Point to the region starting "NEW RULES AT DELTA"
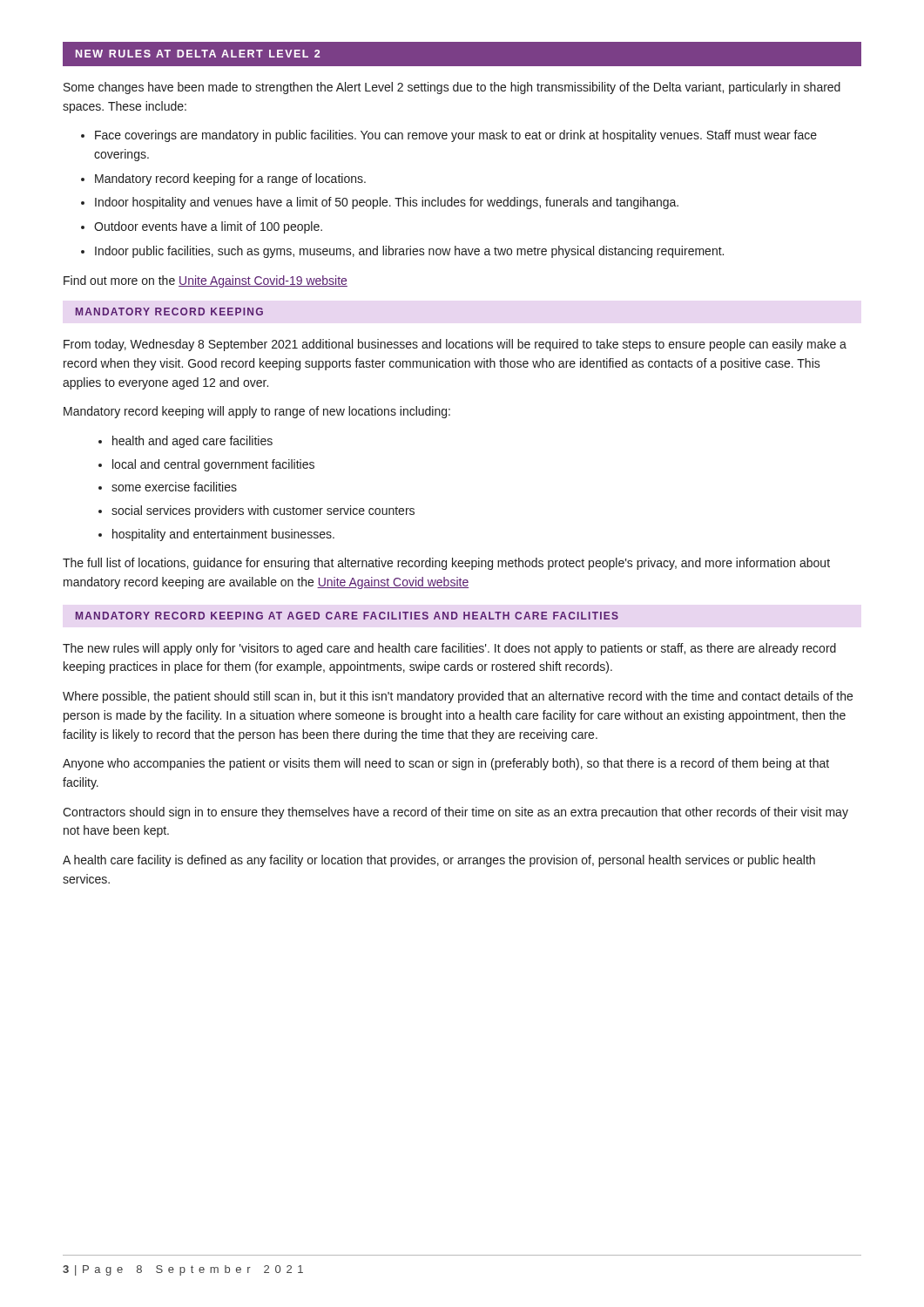Image resolution: width=924 pixels, height=1307 pixels. [x=198, y=54]
